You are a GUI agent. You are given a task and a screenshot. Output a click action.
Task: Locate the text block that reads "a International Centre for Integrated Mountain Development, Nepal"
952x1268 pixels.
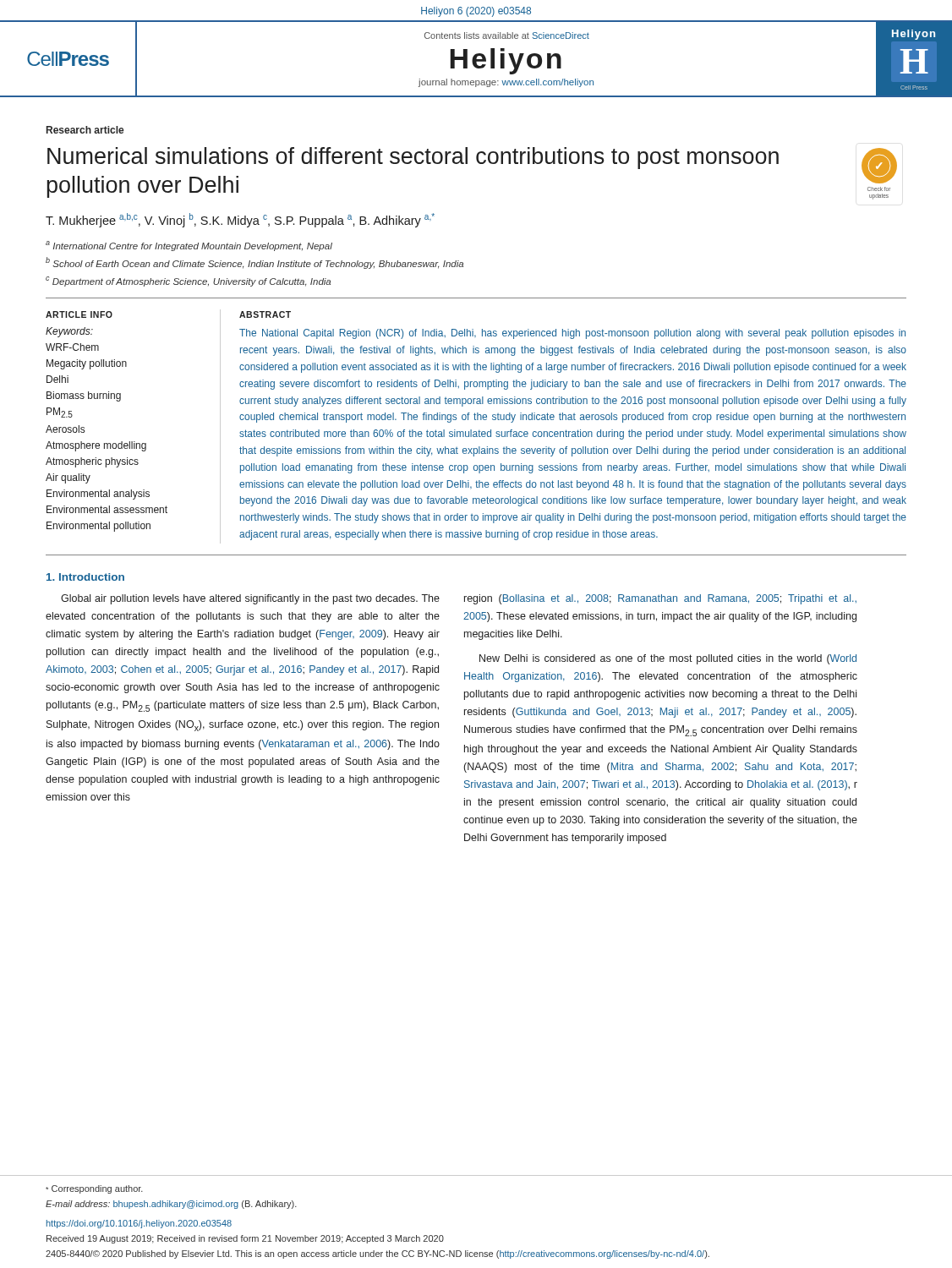coord(255,262)
